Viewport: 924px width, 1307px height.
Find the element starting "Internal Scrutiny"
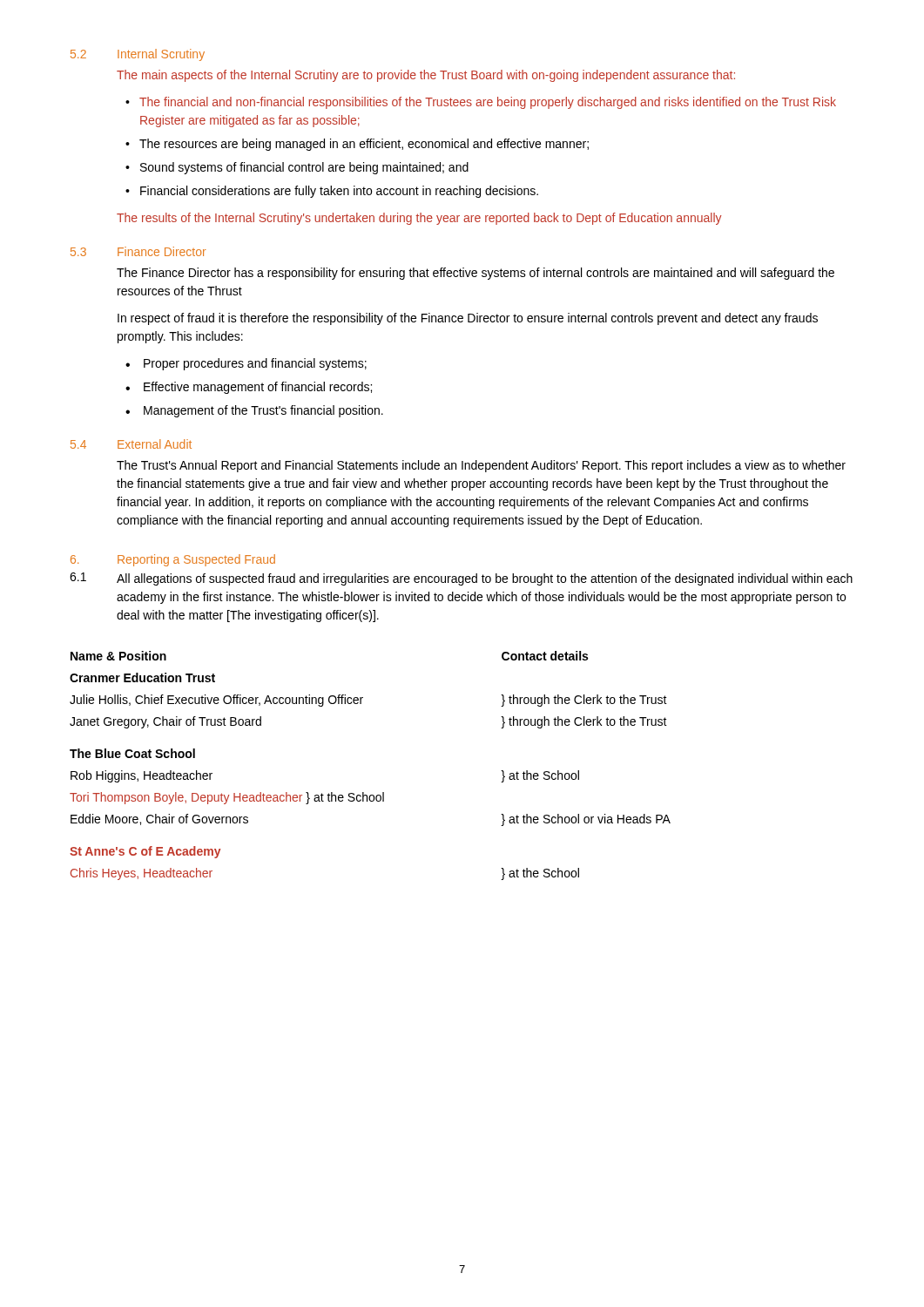(161, 54)
